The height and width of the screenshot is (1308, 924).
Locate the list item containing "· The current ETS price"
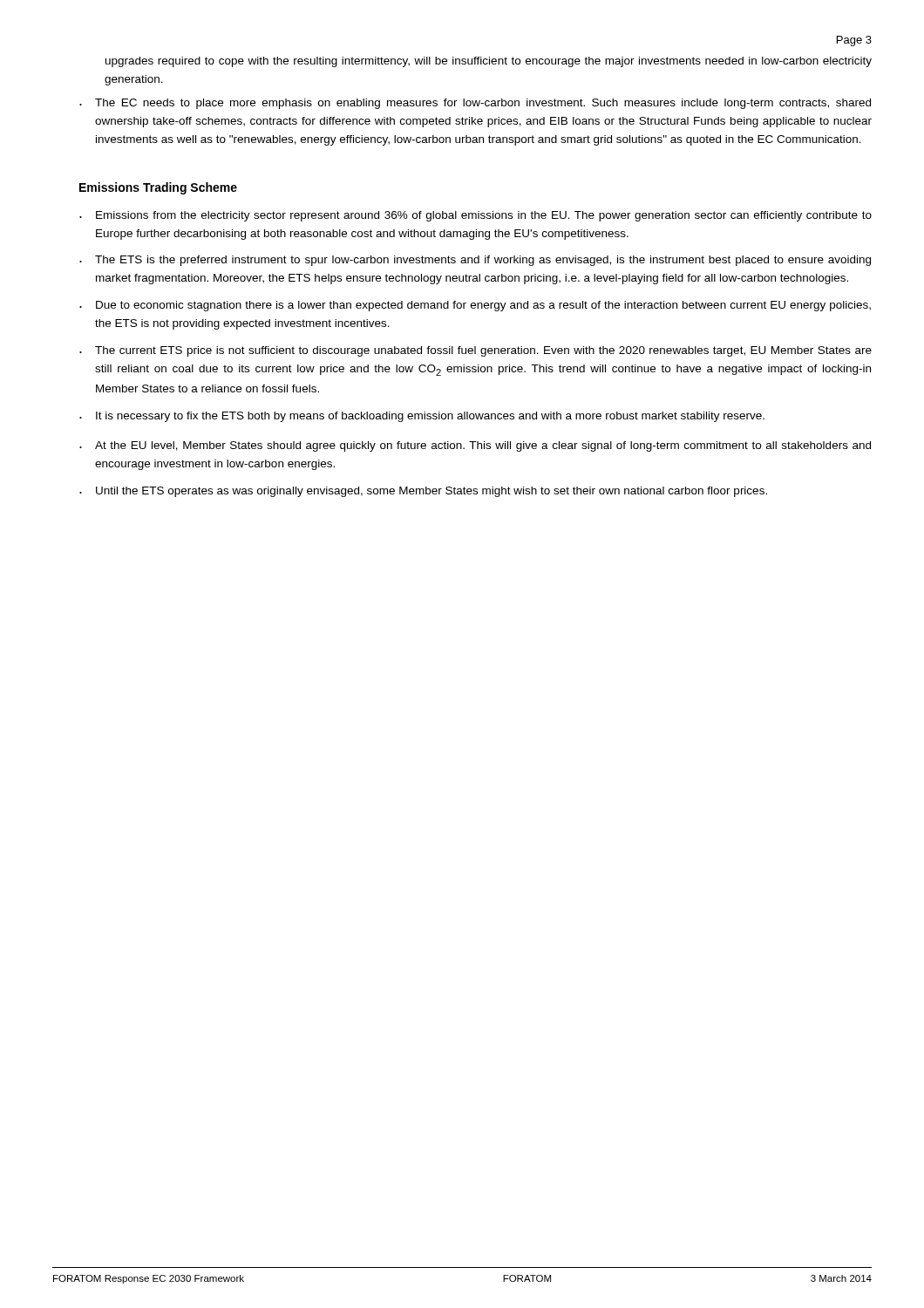point(475,370)
